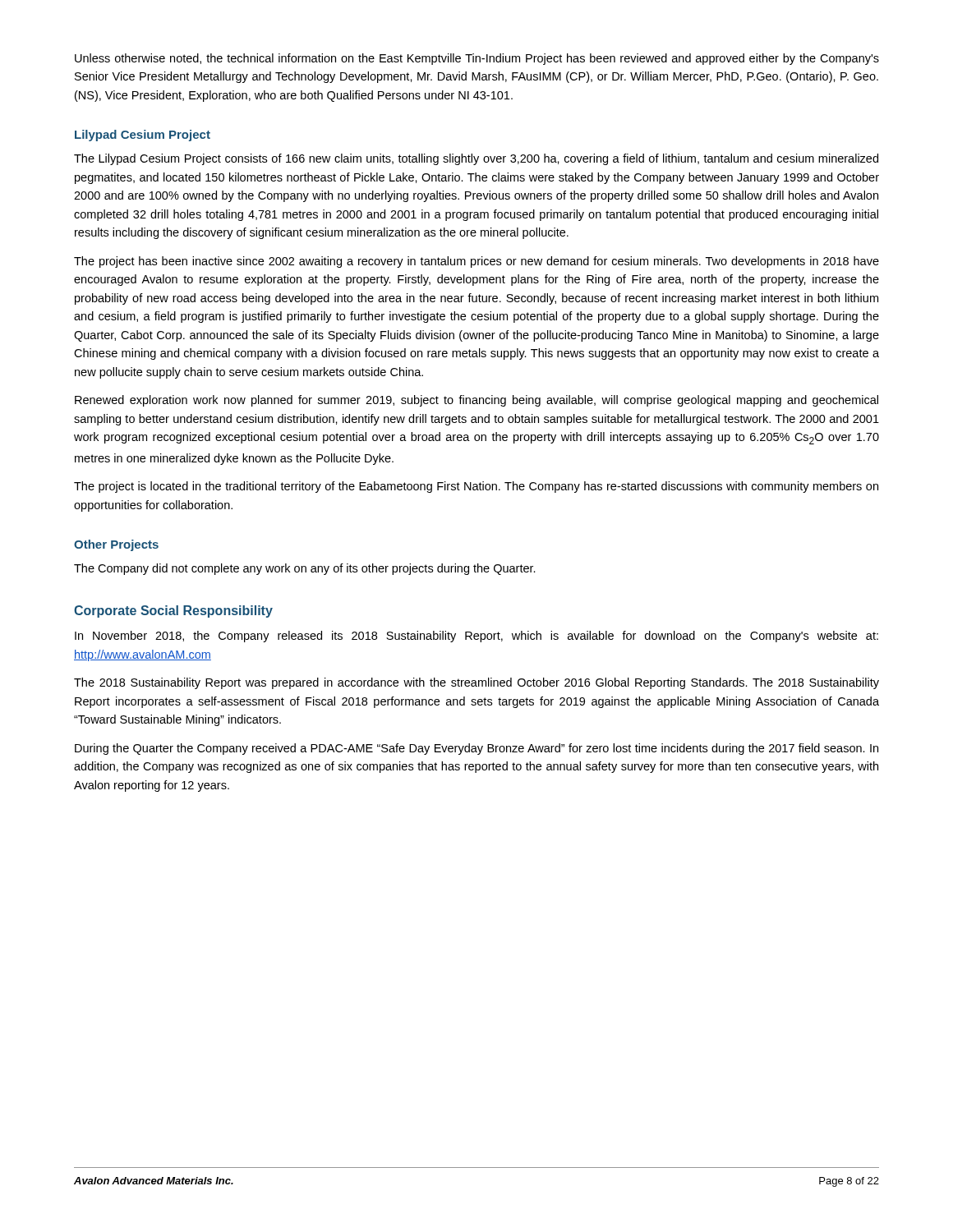953x1232 pixels.
Task: Point to the block starting "The Company did"
Action: point(305,568)
